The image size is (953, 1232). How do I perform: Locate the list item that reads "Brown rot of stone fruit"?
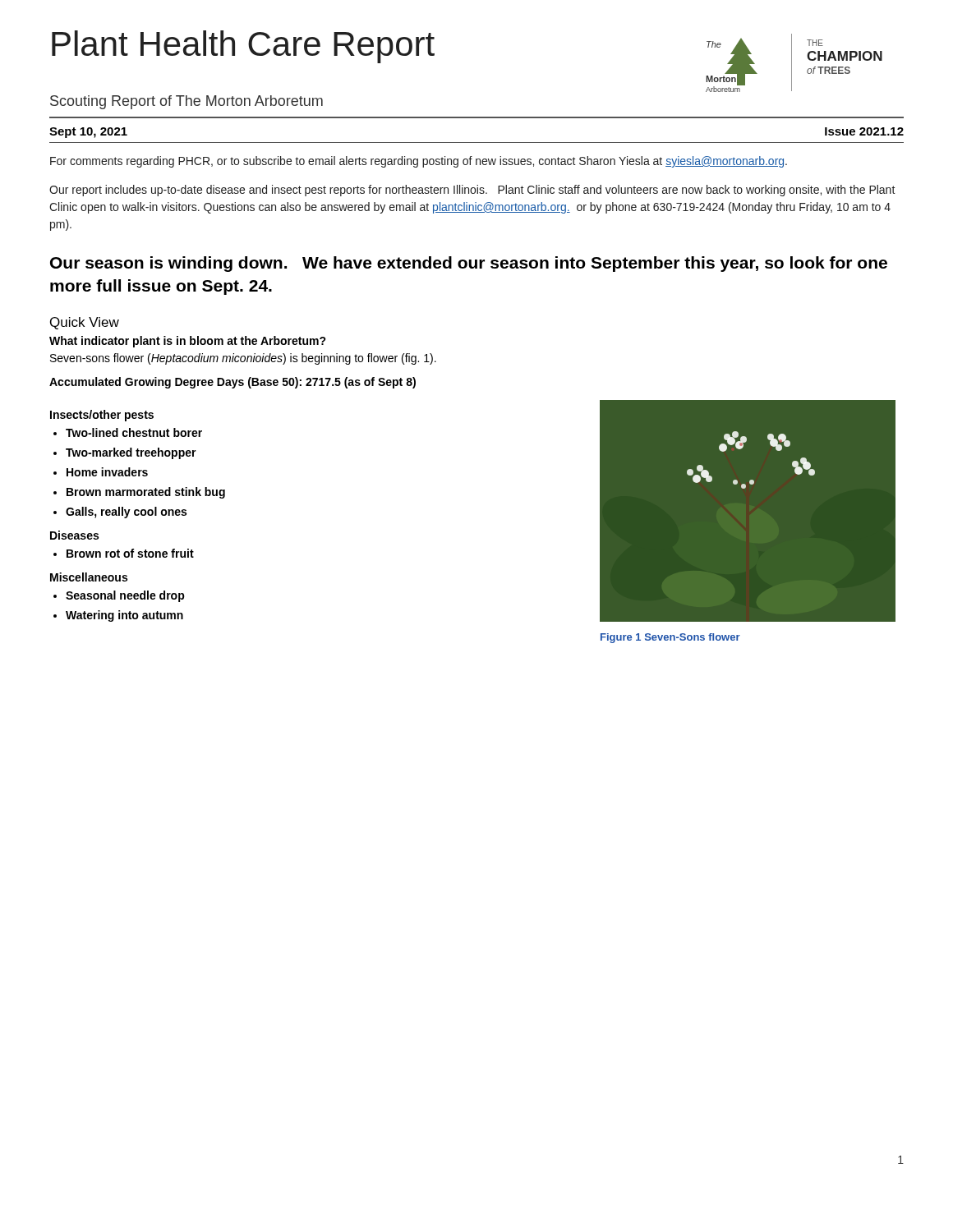click(130, 553)
